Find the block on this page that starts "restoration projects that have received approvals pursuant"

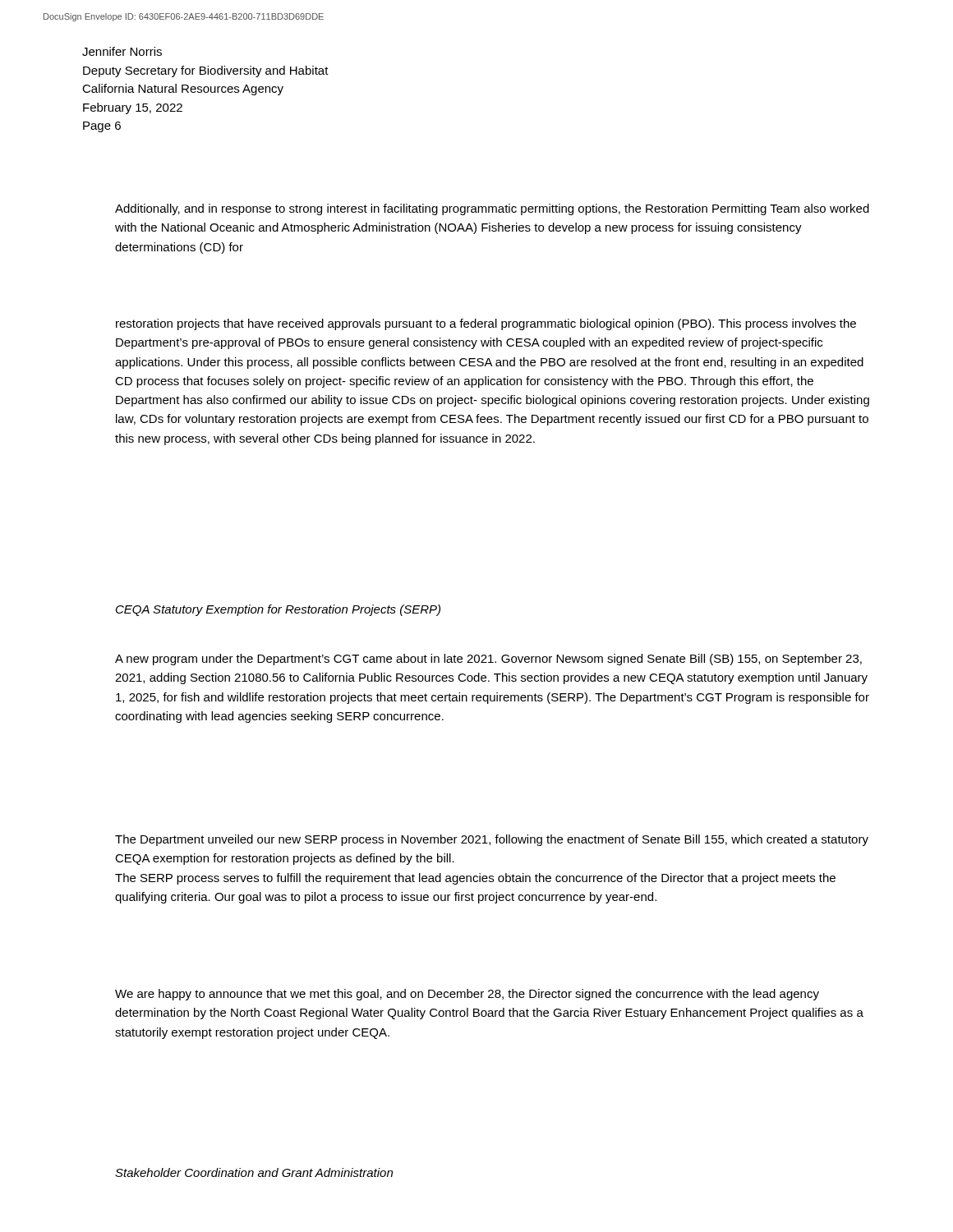492,381
